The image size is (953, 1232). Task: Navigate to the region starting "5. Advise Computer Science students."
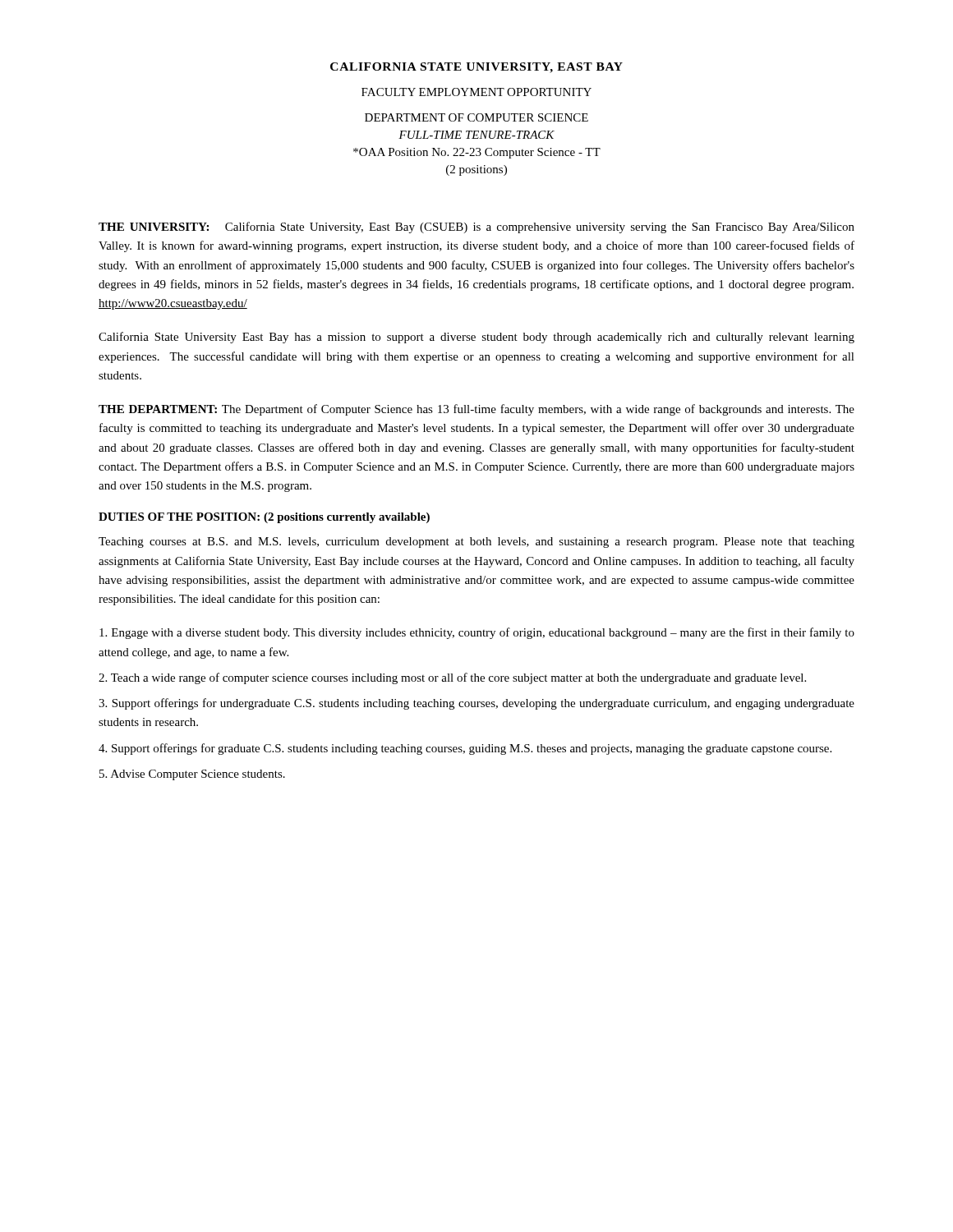192,774
